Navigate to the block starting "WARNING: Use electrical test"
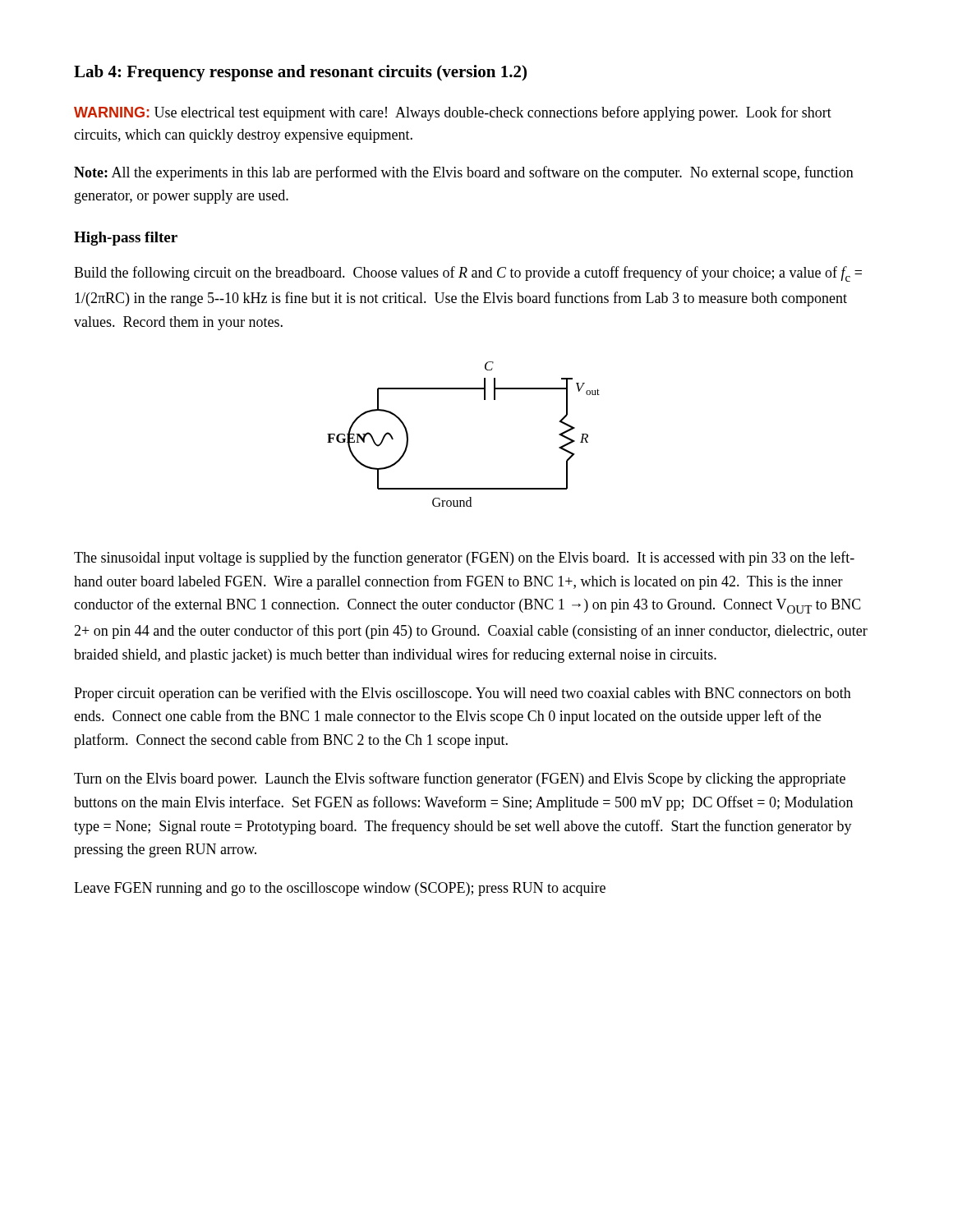Viewport: 953px width, 1232px height. pyautogui.click(x=453, y=124)
